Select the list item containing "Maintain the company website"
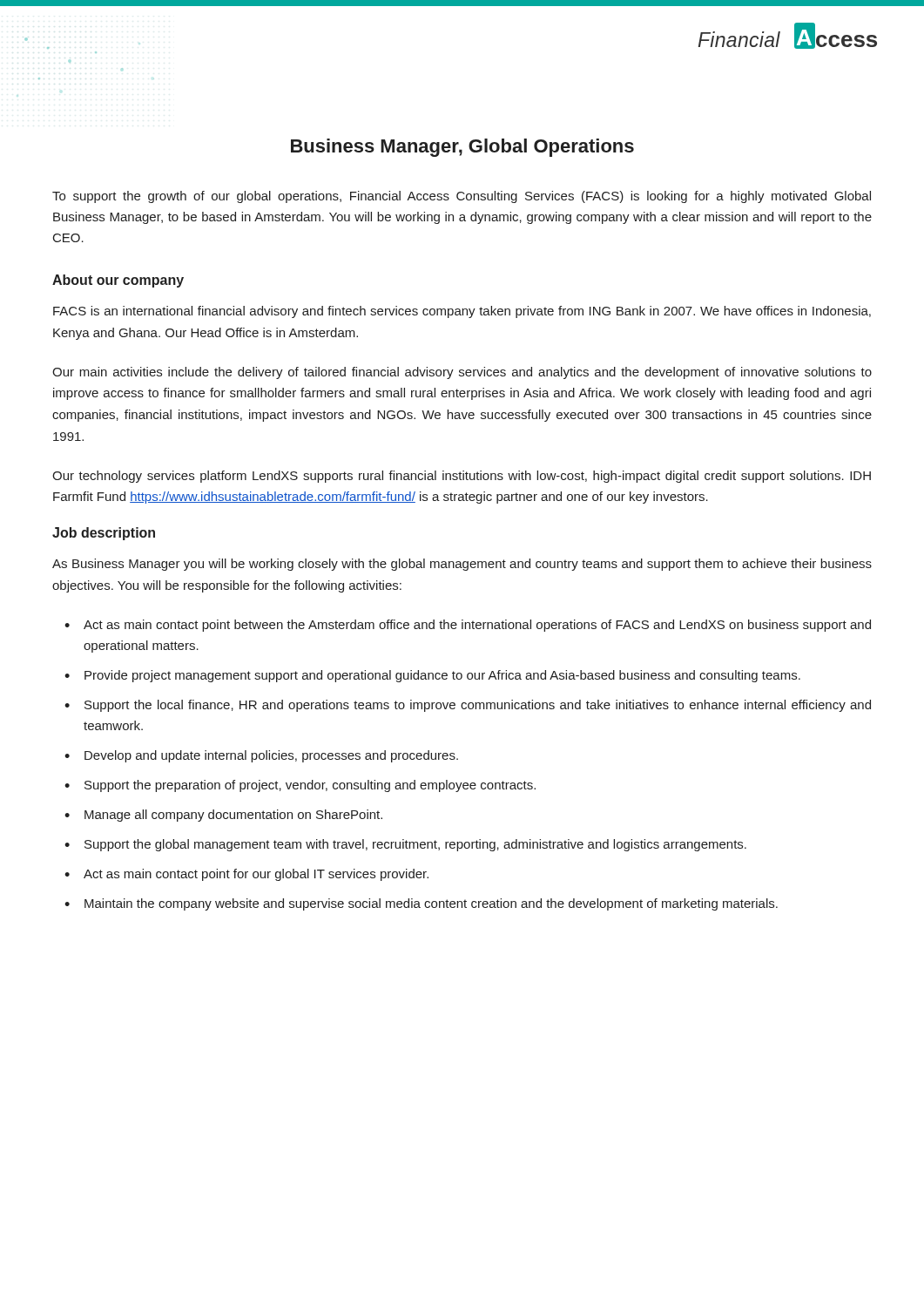 [x=431, y=903]
